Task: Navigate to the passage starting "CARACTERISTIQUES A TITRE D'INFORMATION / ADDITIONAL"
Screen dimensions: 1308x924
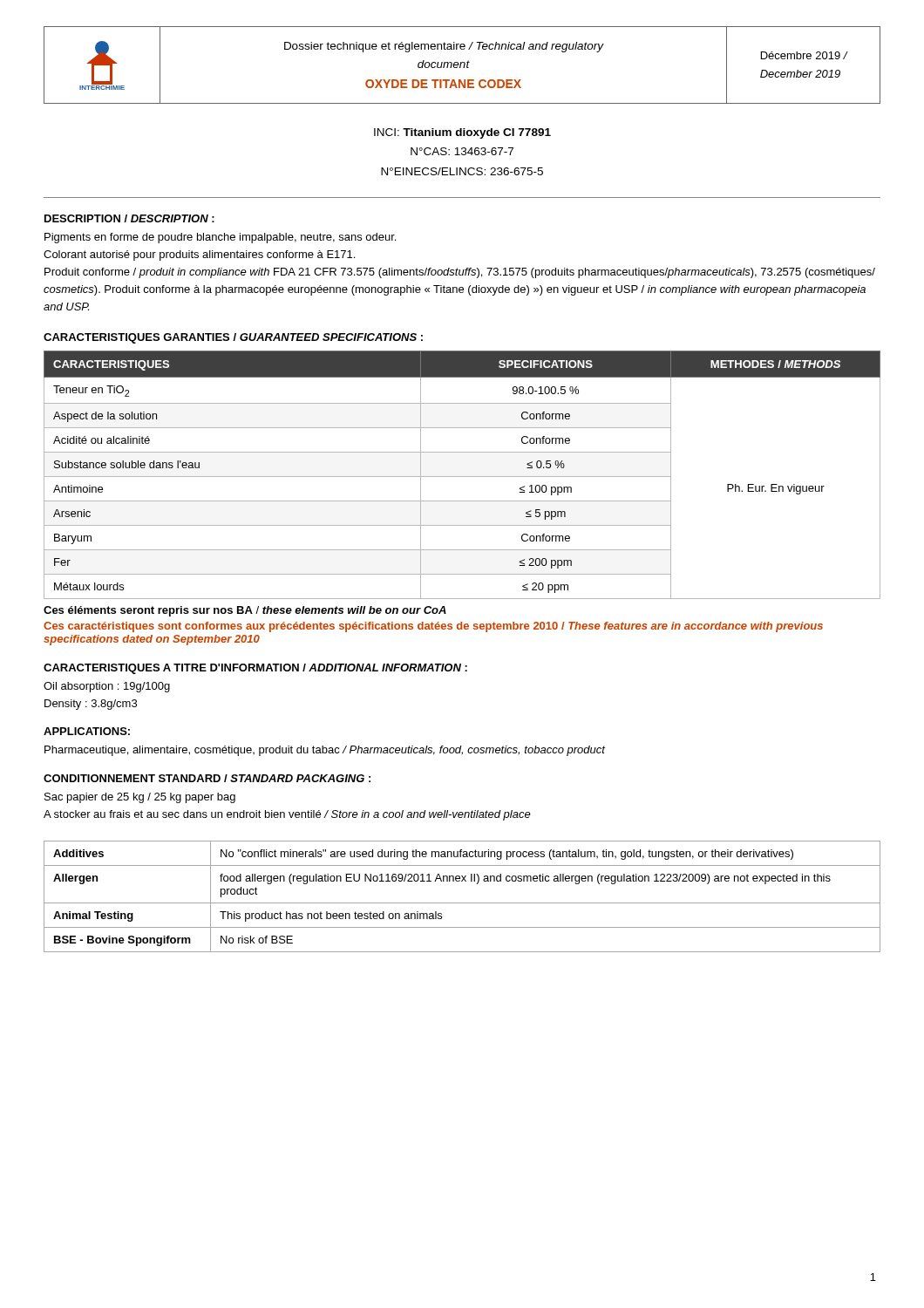Action: click(256, 668)
